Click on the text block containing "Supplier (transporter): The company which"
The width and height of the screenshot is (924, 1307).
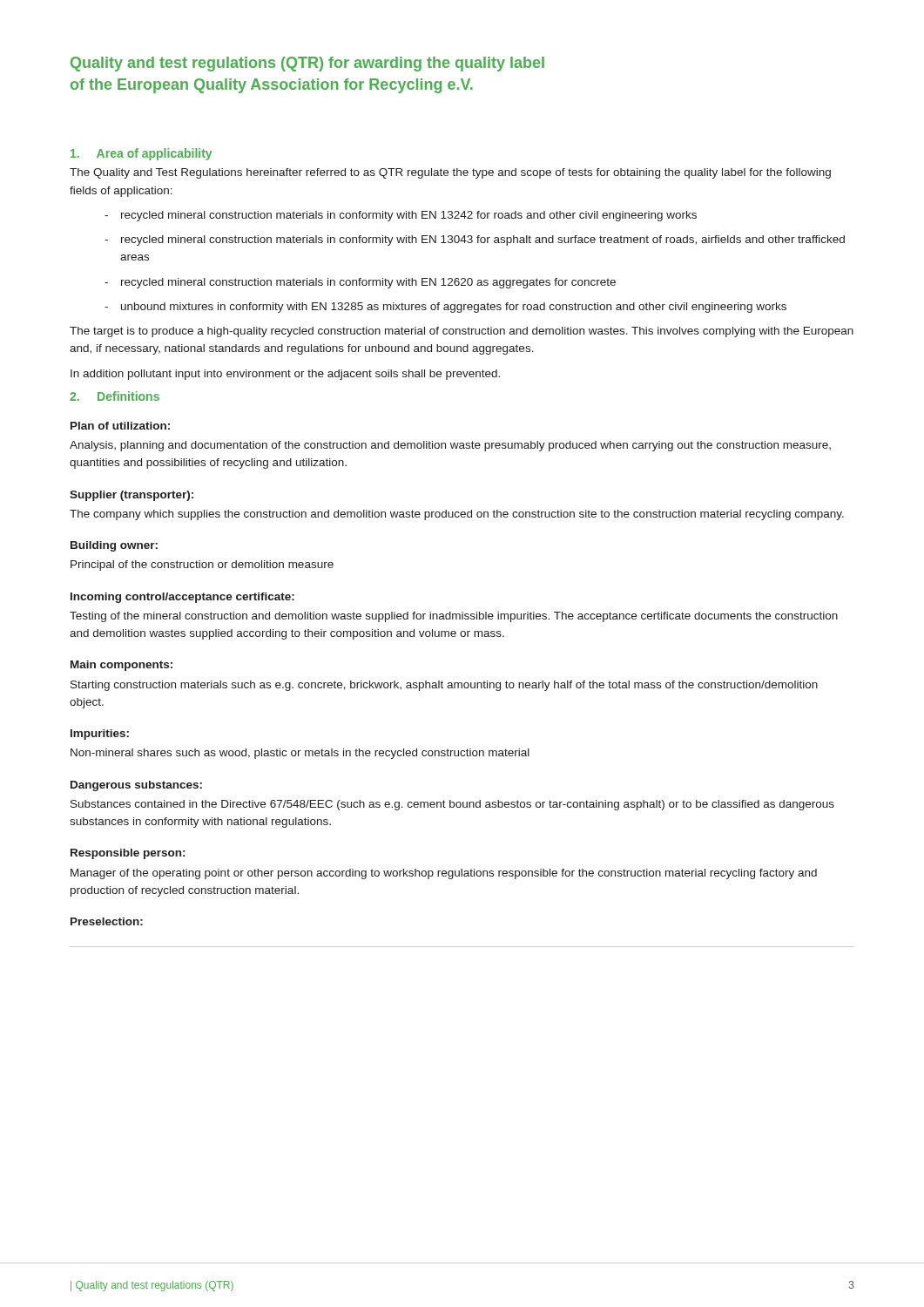[x=462, y=504]
